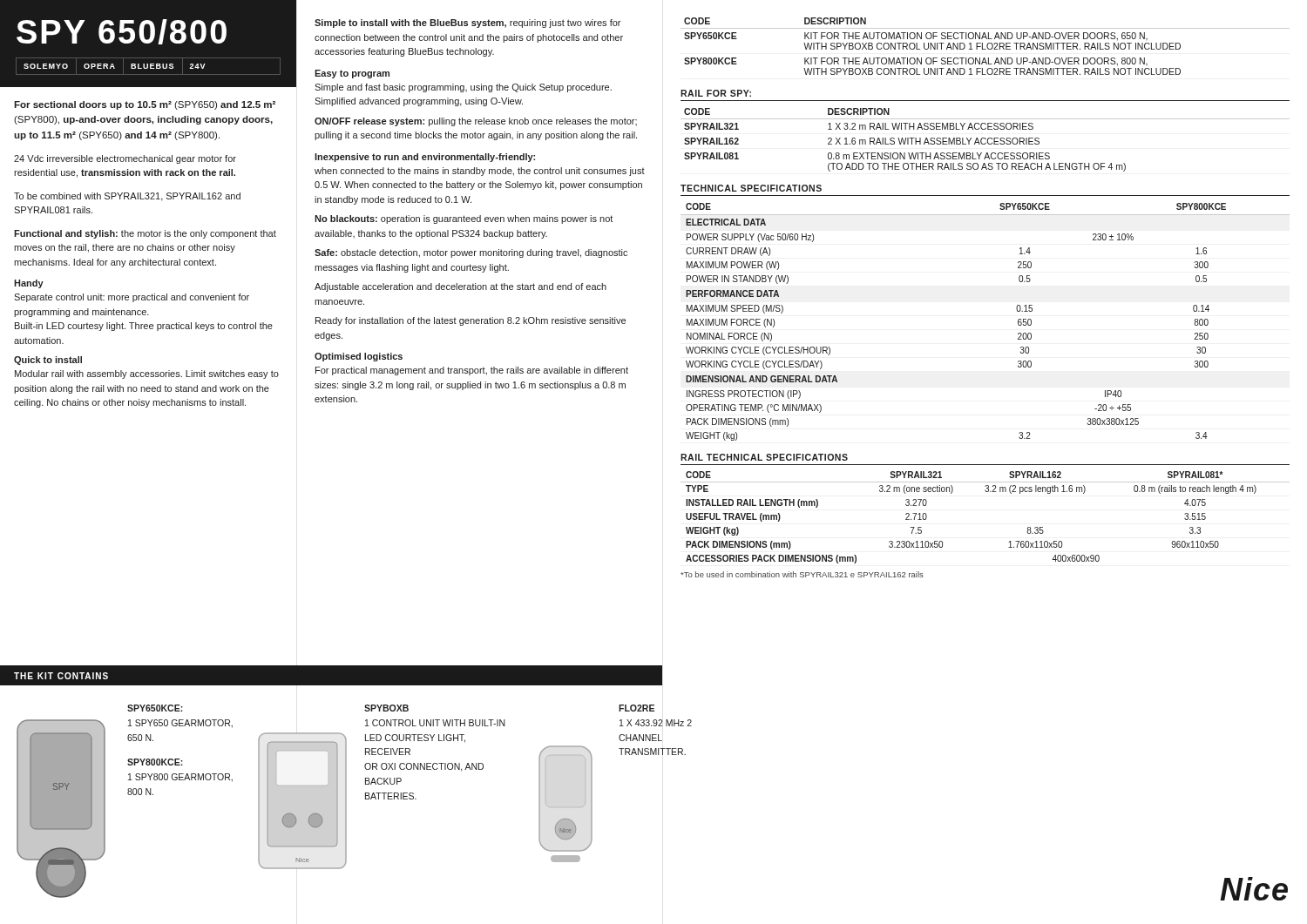
Task: Locate the block of text that opens with "To be used in"
Action: click(802, 574)
